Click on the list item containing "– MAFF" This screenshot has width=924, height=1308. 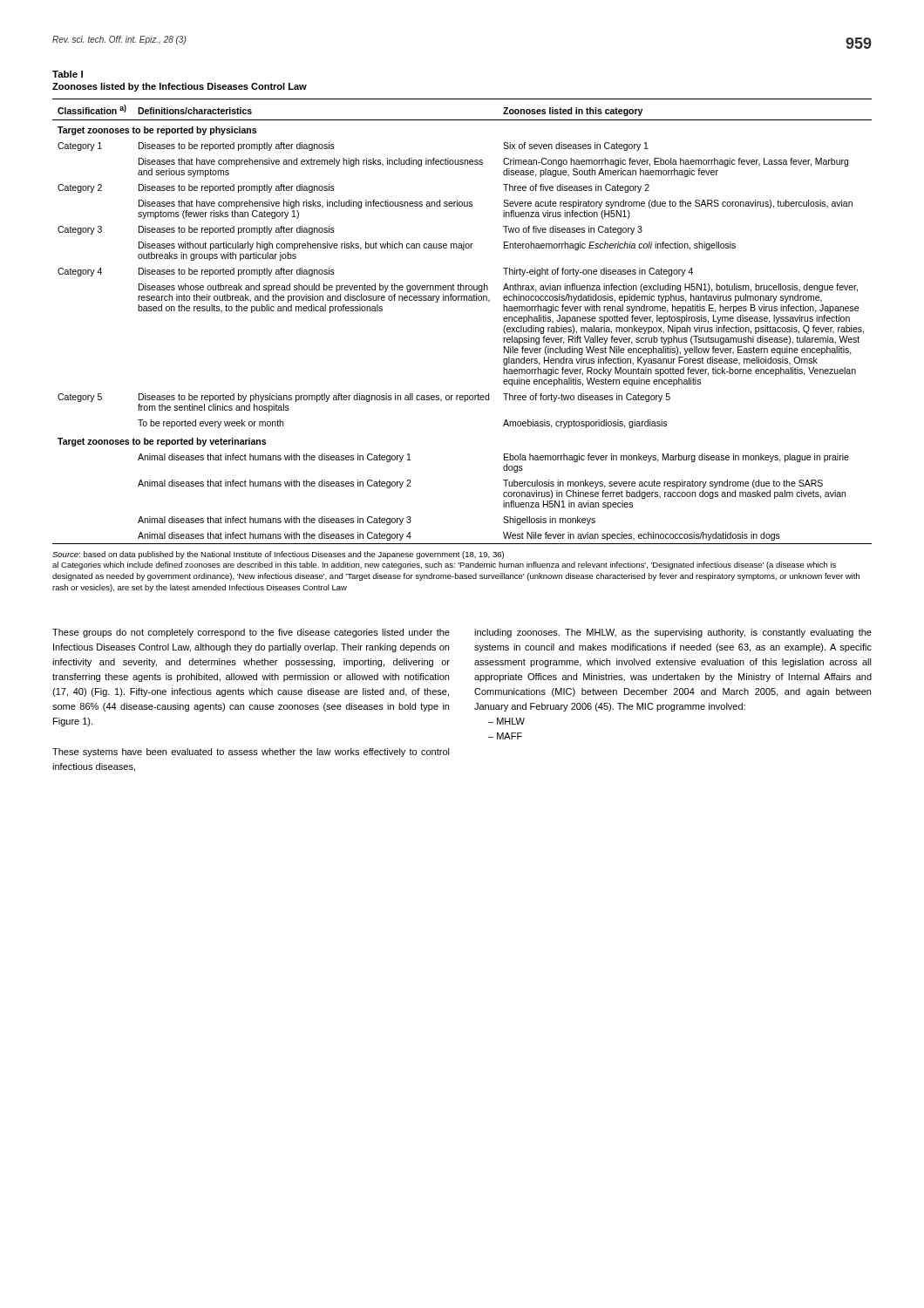pos(505,736)
